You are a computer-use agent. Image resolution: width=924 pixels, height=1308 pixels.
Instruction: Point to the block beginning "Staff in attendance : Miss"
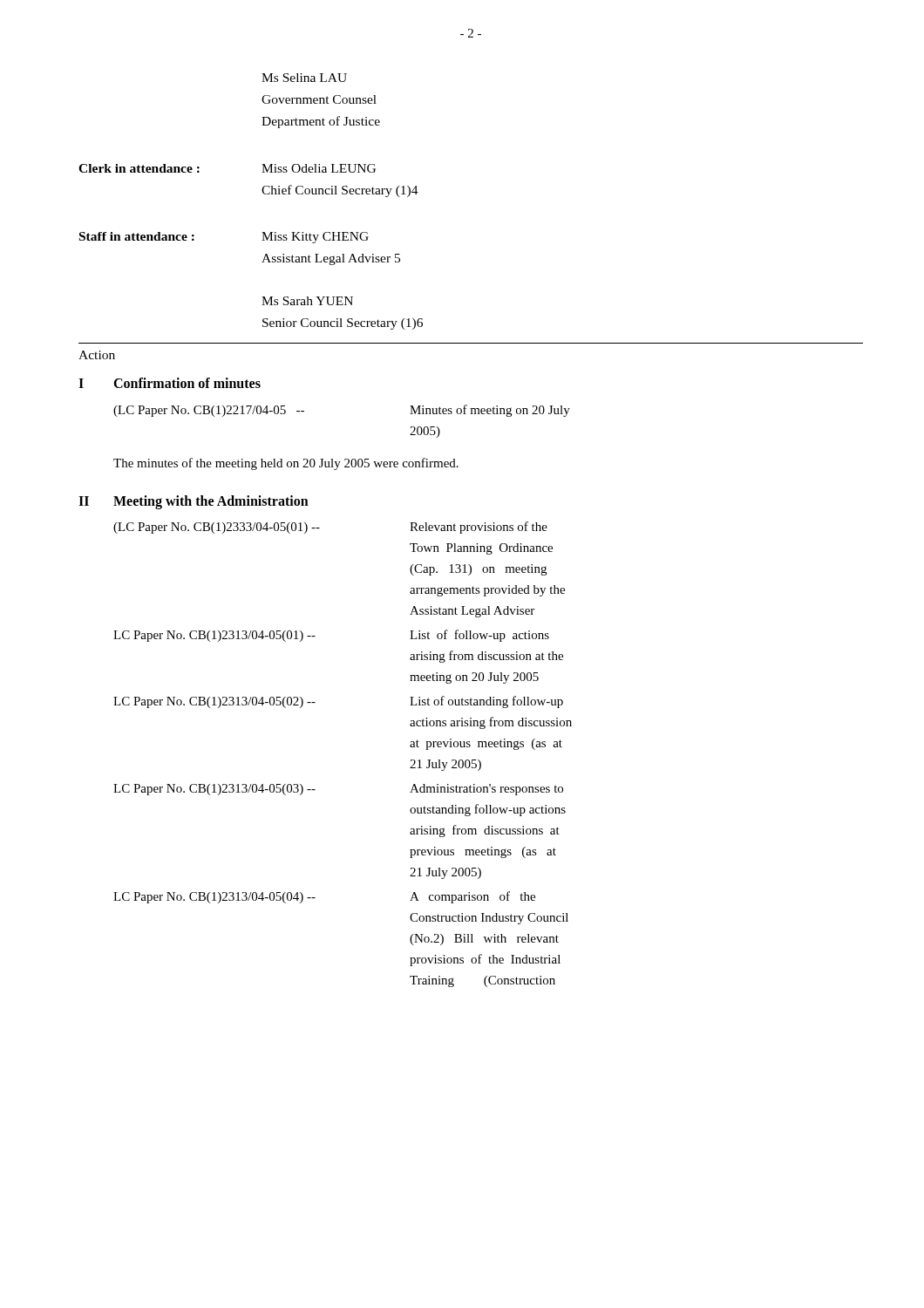coord(134,238)
